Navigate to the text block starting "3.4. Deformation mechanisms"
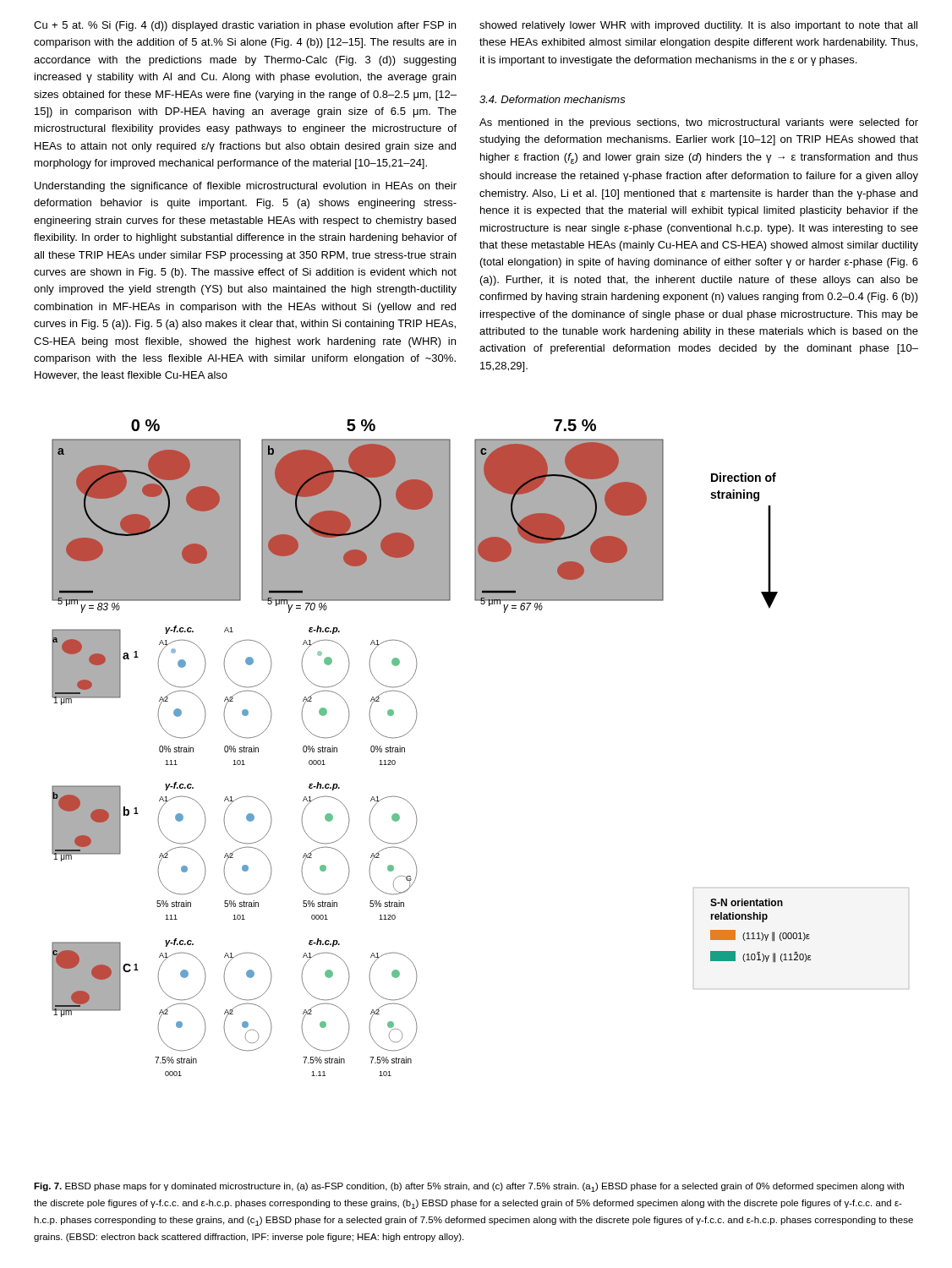 pos(552,99)
